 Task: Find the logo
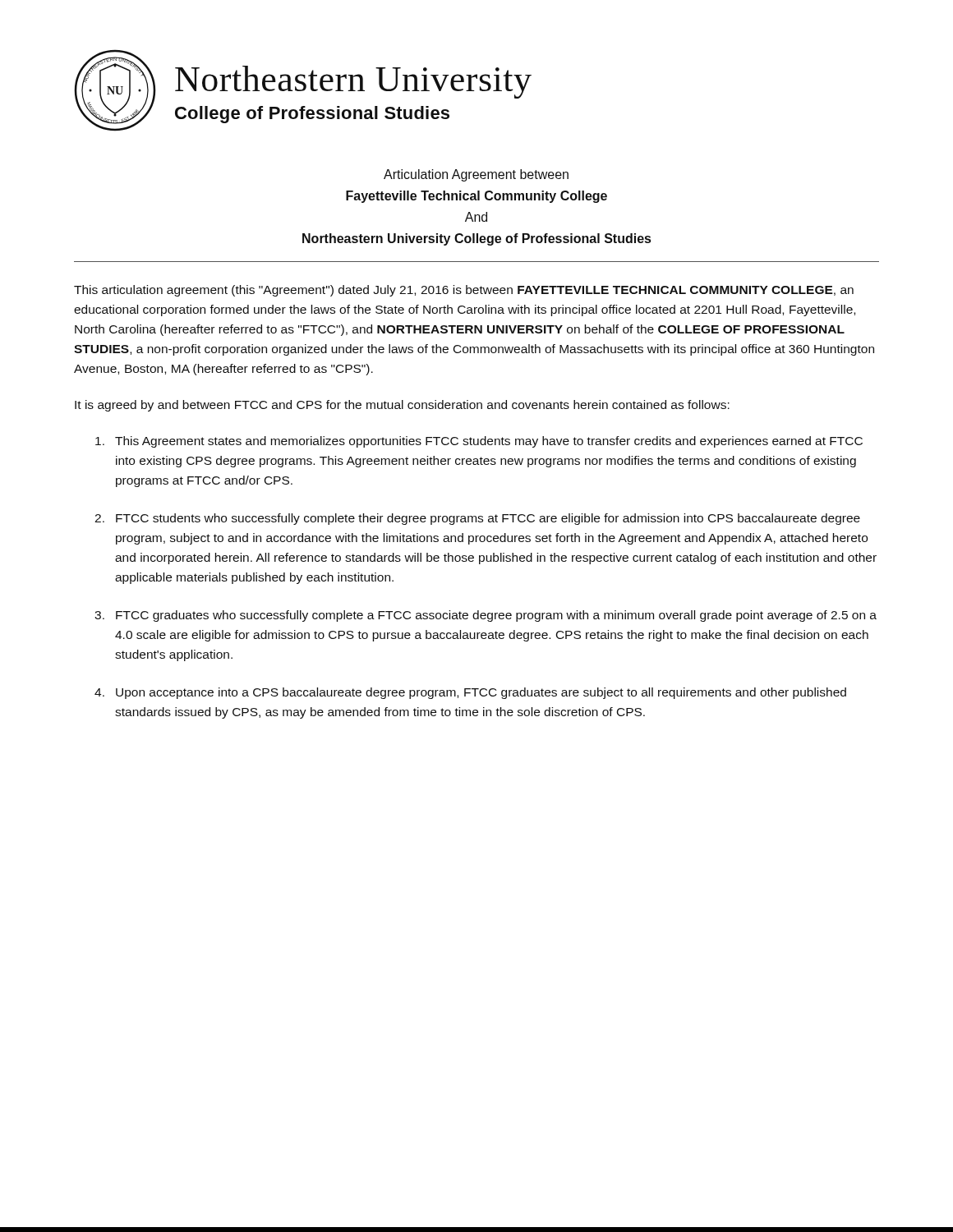click(124, 92)
